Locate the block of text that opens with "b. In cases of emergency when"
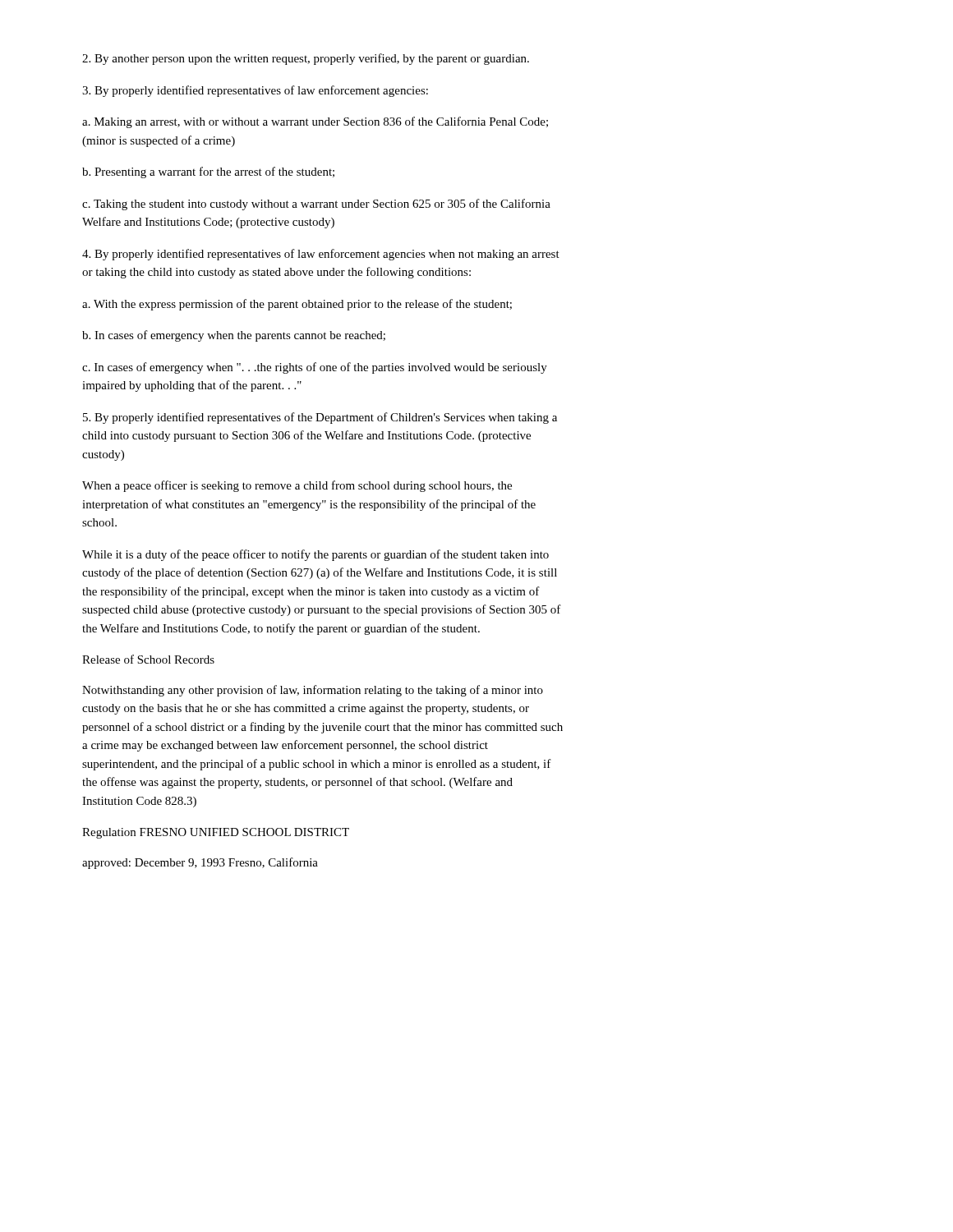Image resolution: width=953 pixels, height=1232 pixels. 234,335
